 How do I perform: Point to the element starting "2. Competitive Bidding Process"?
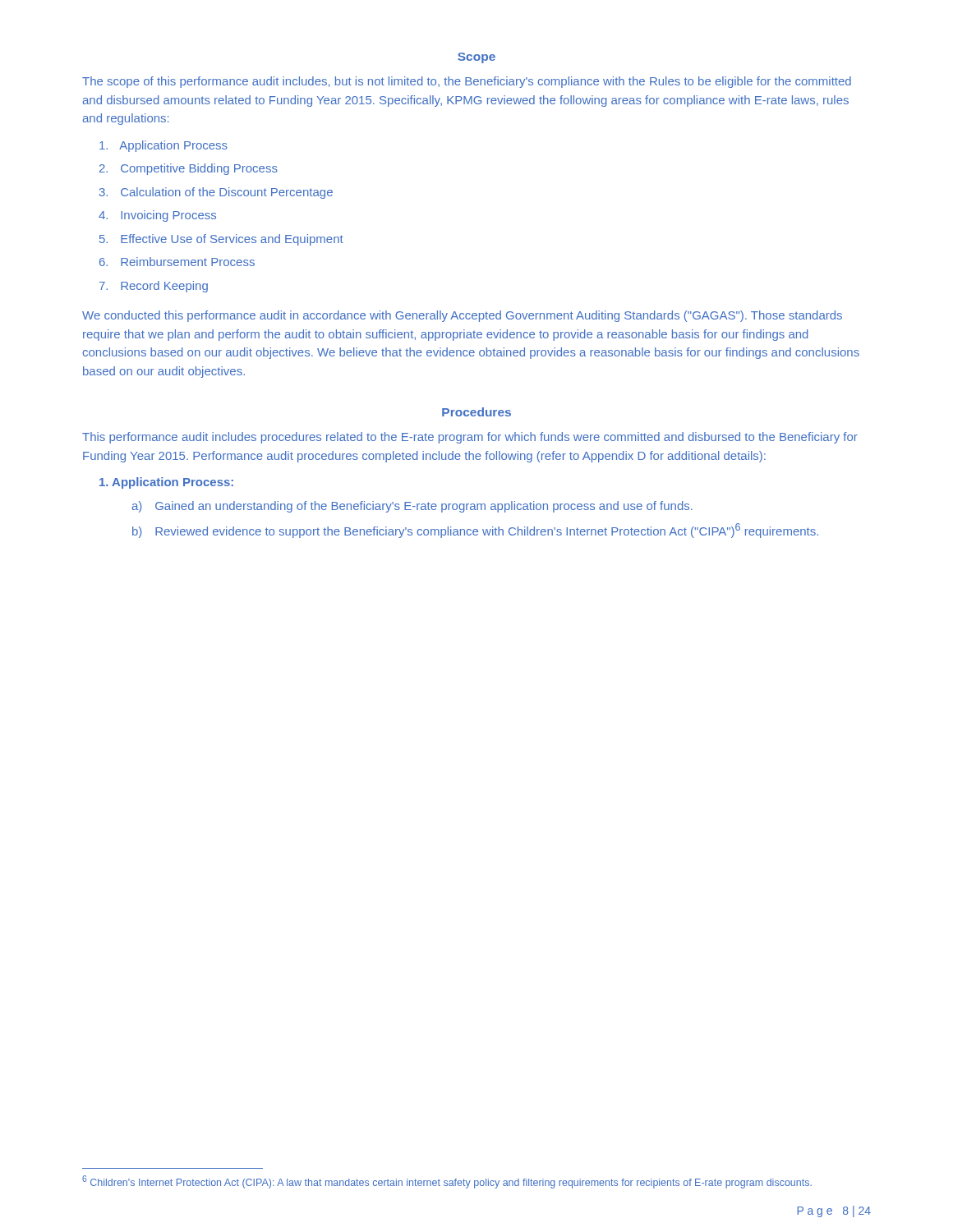188,169
